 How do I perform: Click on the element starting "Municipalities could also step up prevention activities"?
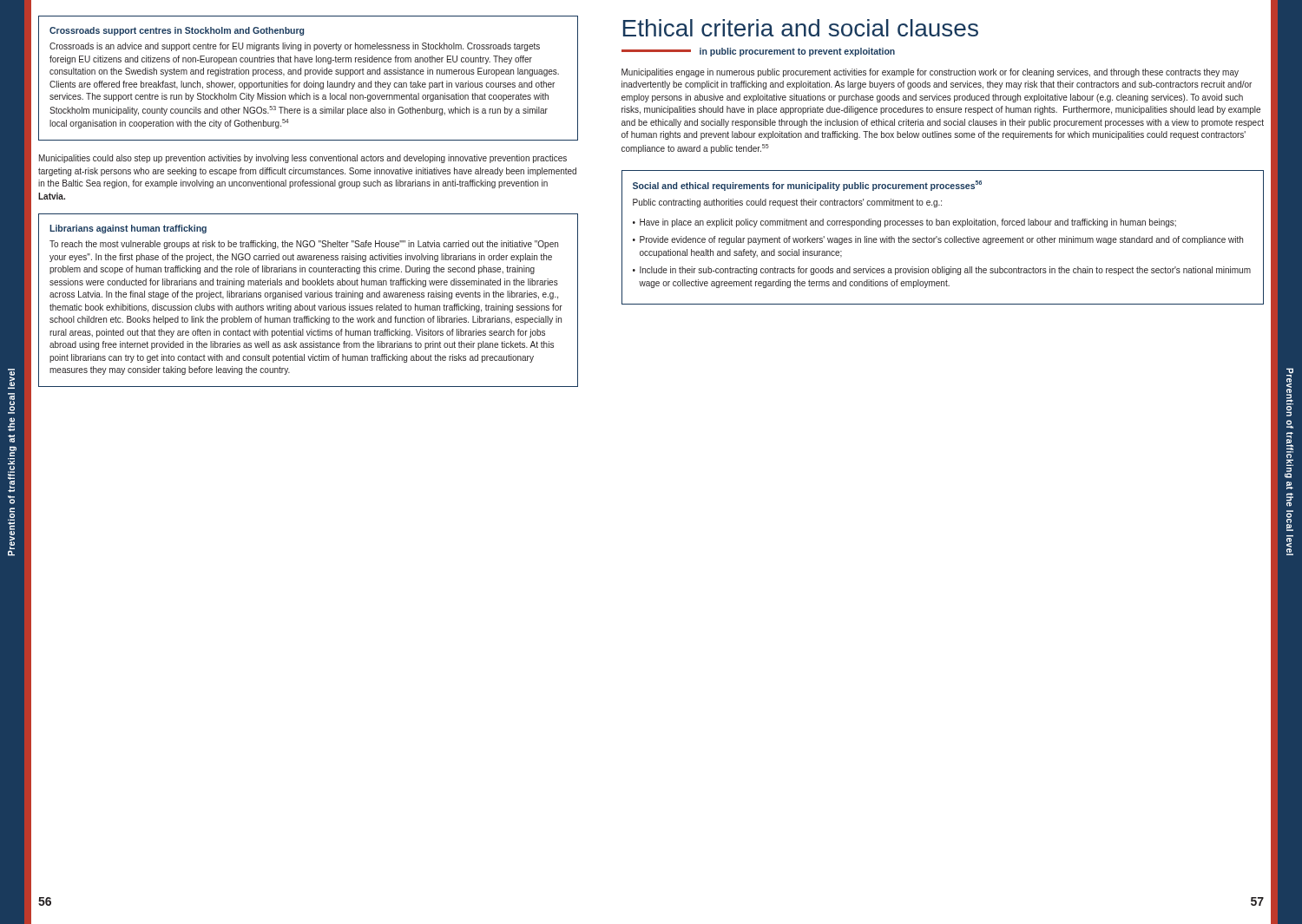(x=308, y=177)
